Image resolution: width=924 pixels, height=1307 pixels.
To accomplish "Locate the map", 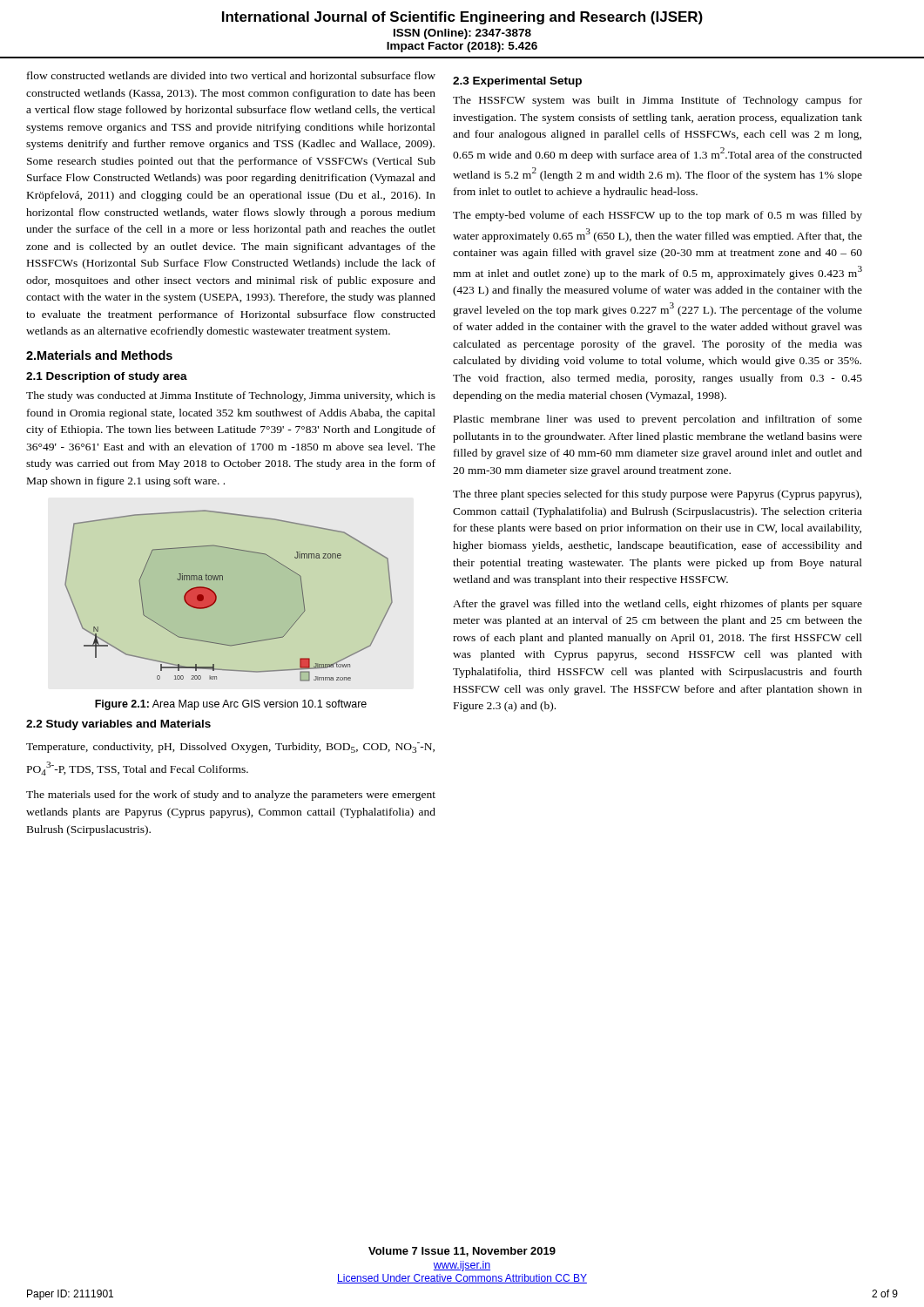I will click(231, 595).
